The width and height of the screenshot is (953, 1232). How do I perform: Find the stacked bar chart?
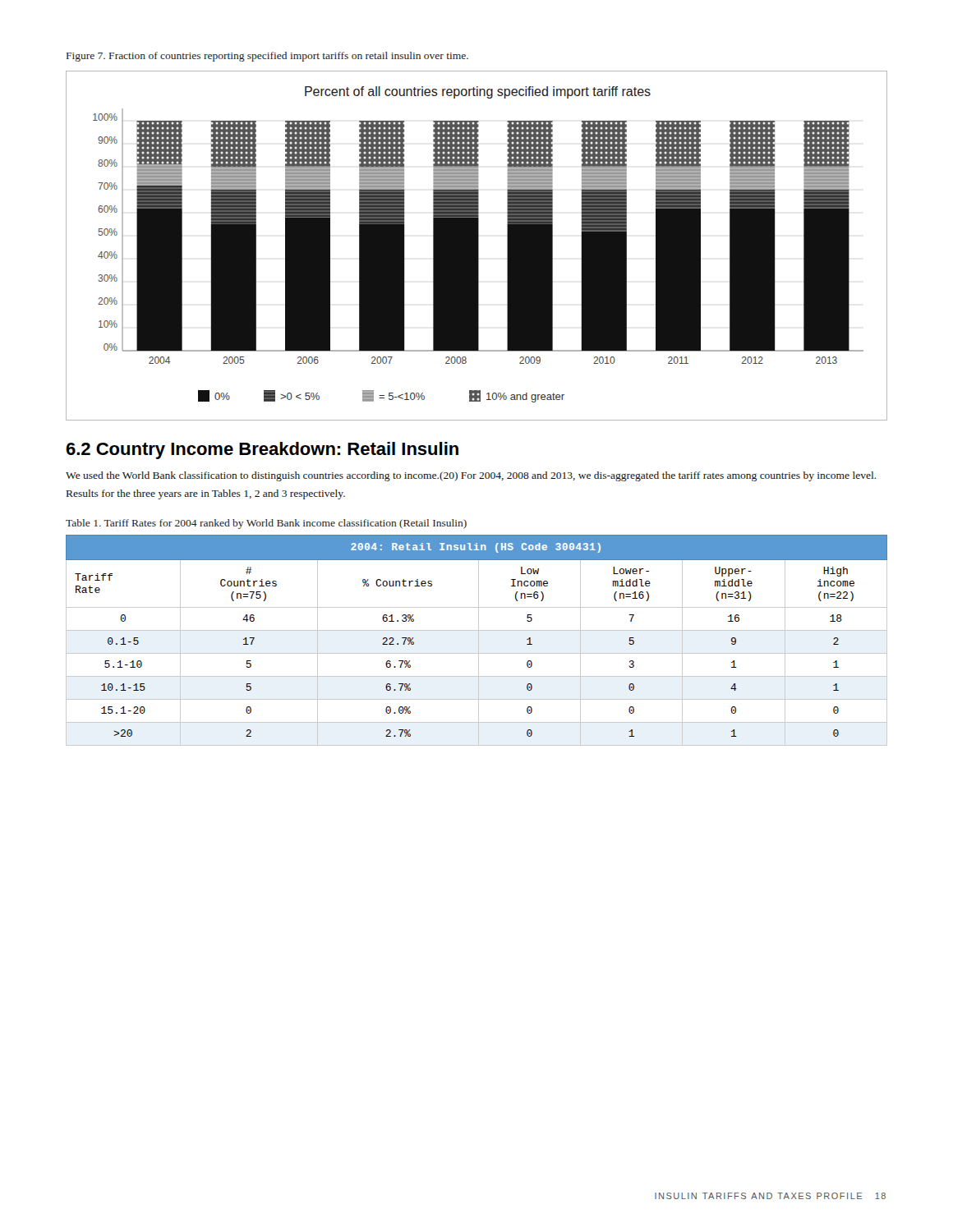click(x=476, y=246)
